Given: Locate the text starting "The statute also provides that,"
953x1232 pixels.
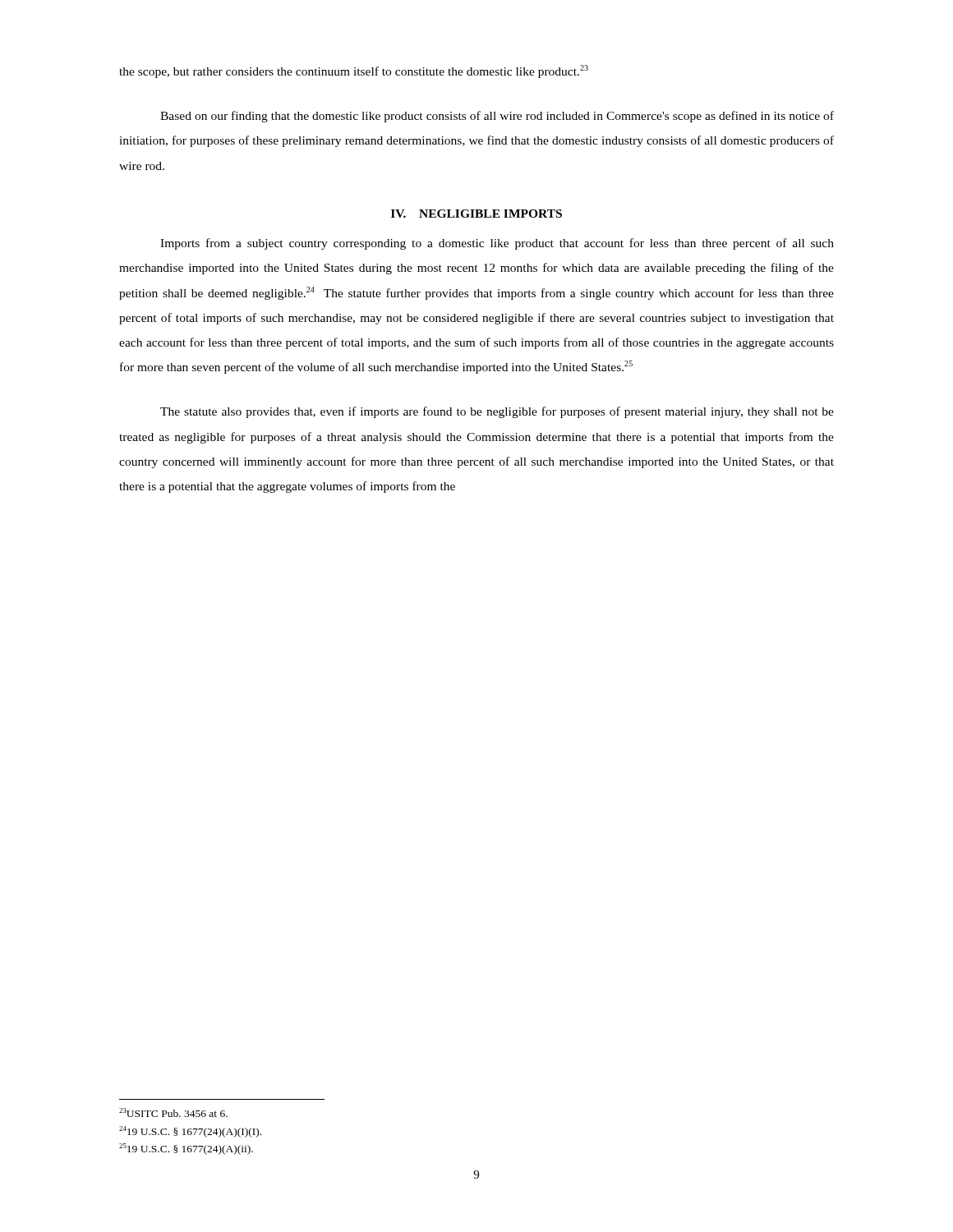Looking at the screenshot, I should point(476,449).
